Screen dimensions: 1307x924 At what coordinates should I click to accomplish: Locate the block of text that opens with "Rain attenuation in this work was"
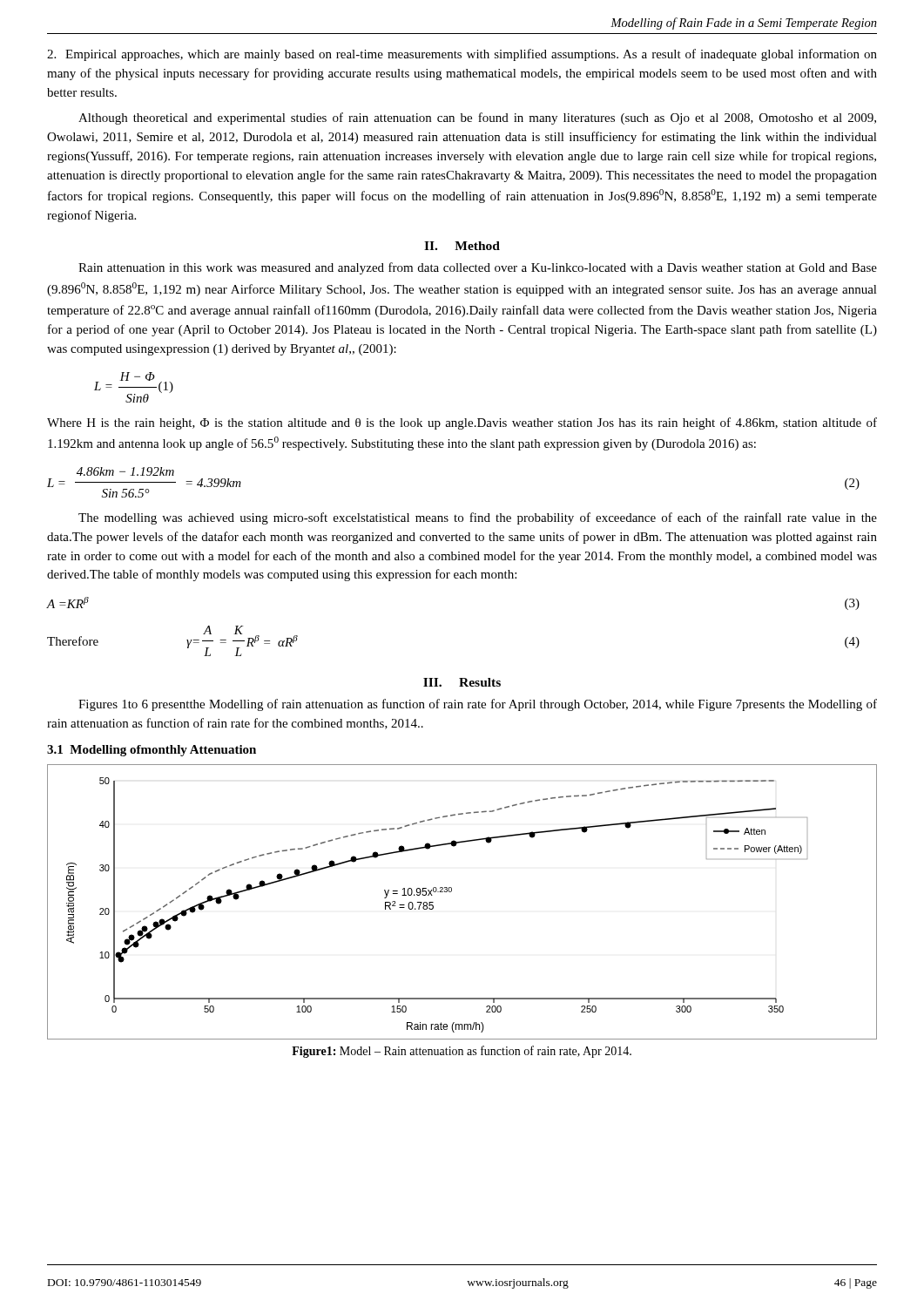[x=462, y=309]
